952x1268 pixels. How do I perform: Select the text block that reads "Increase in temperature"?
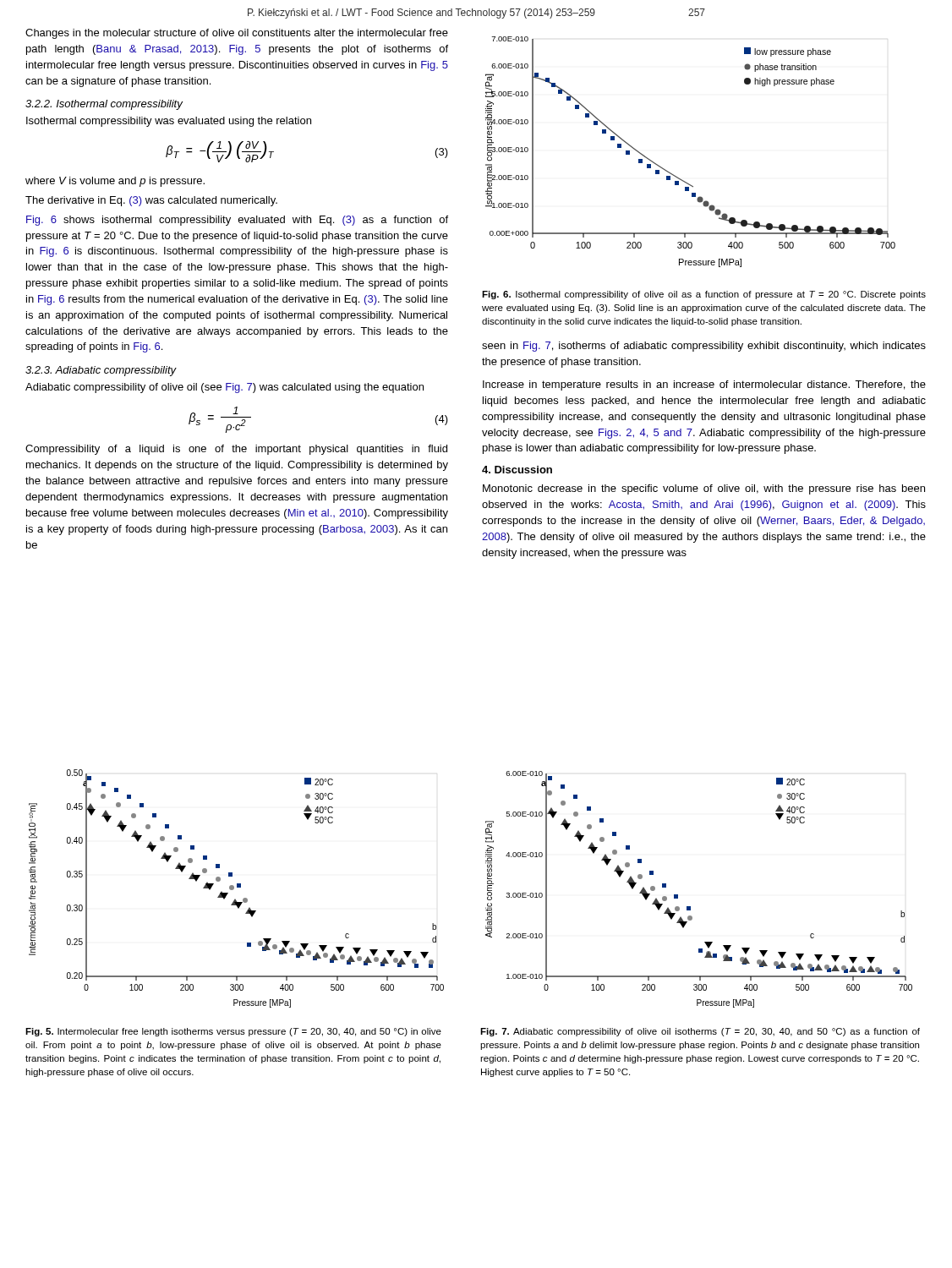[x=704, y=417]
